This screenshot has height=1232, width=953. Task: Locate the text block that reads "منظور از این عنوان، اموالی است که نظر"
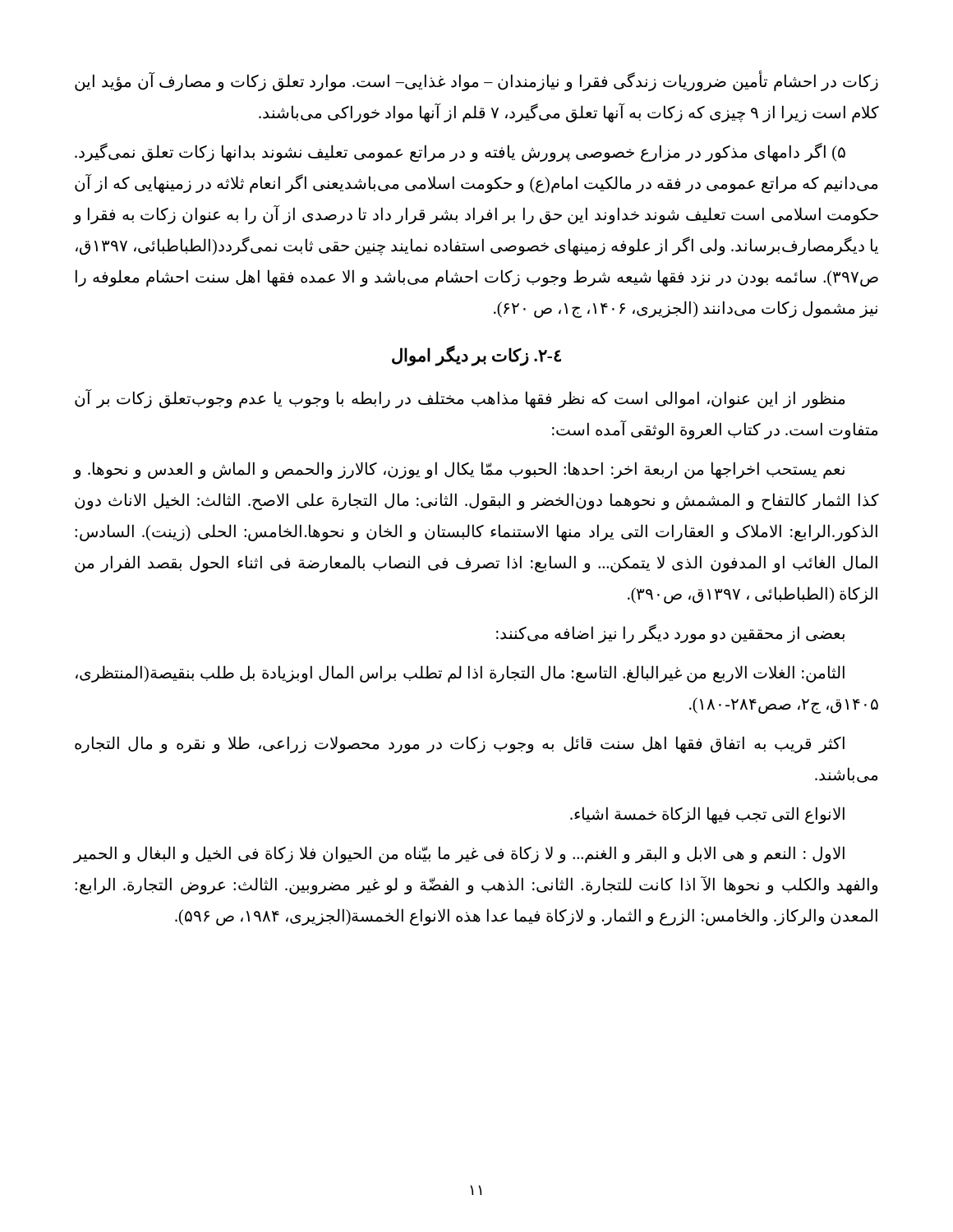tap(476, 414)
